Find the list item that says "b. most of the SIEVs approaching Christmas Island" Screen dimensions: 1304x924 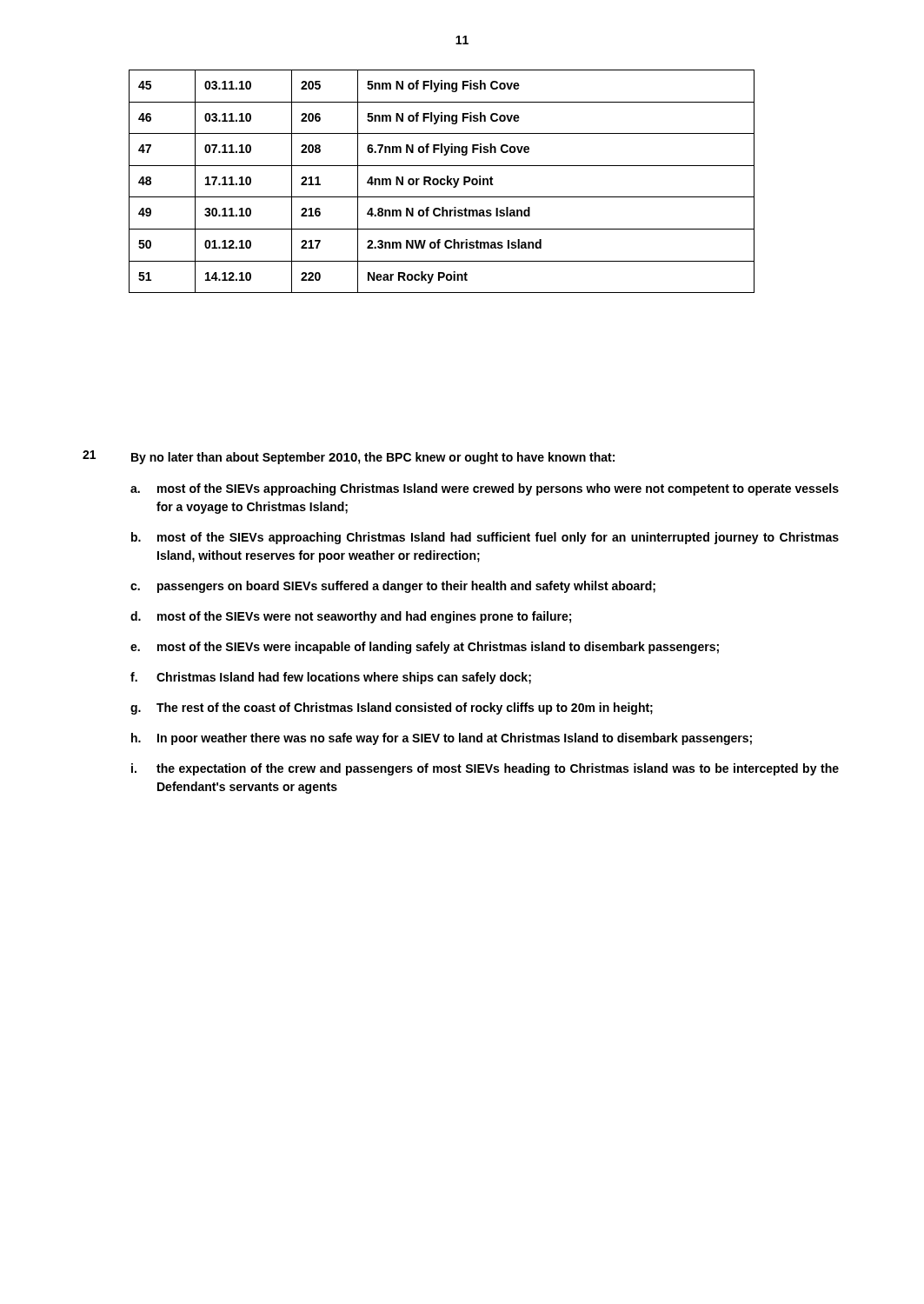pyautogui.click(x=485, y=546)
